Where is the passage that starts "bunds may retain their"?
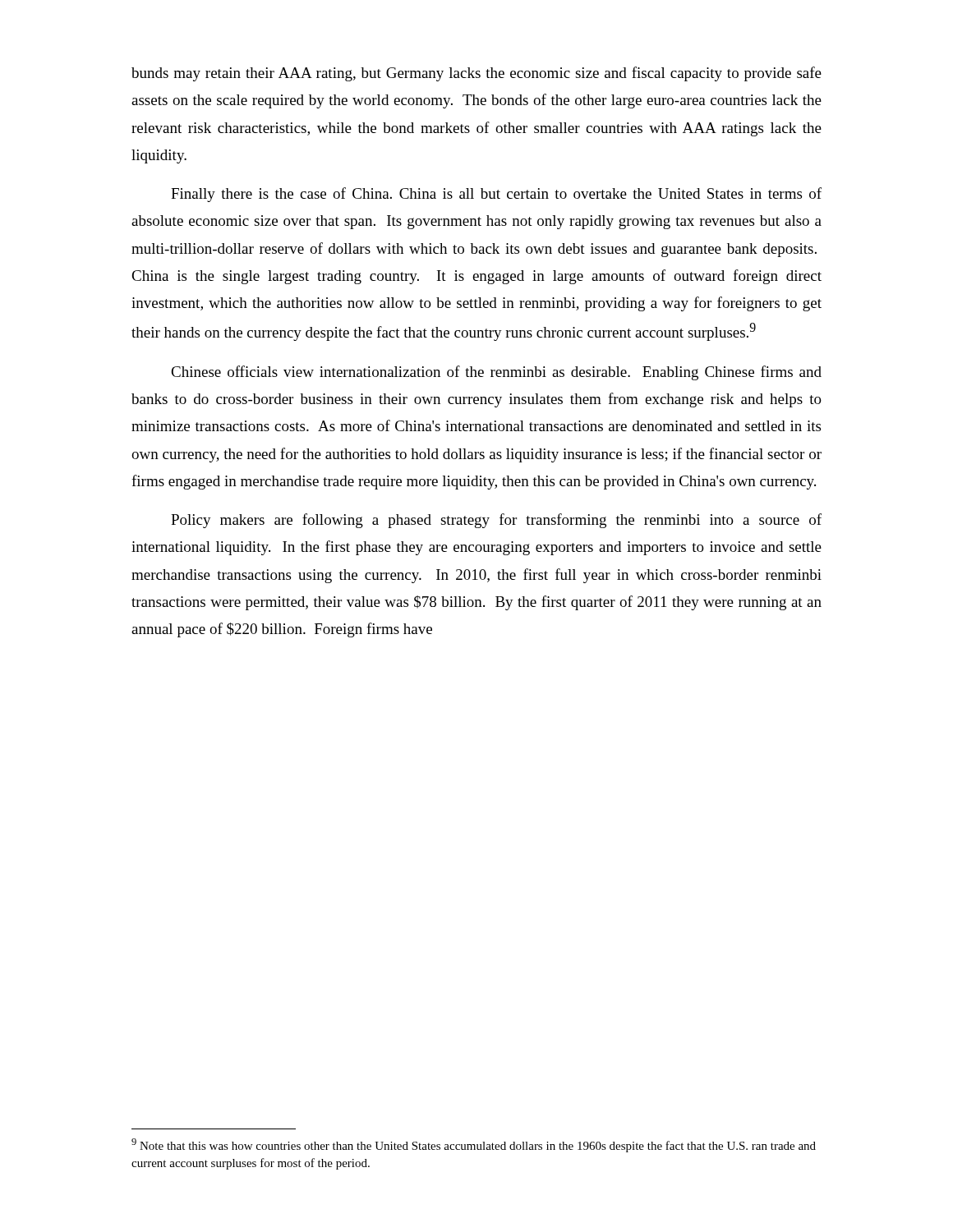This screenshot has width=953, height=1232. (x=476, y=114)
